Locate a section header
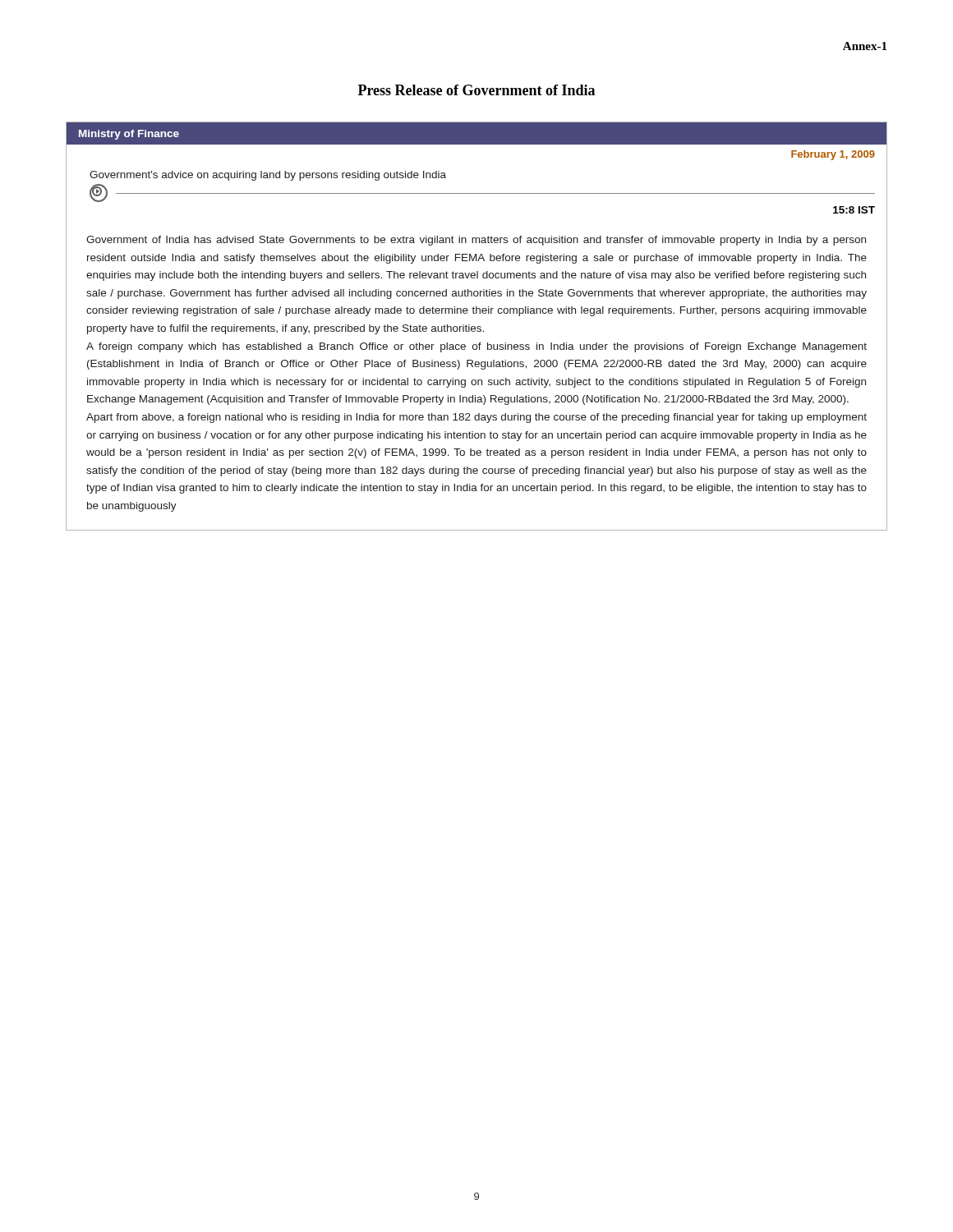The width and height of the screenshot is (953, 1232). coord(865,46)
